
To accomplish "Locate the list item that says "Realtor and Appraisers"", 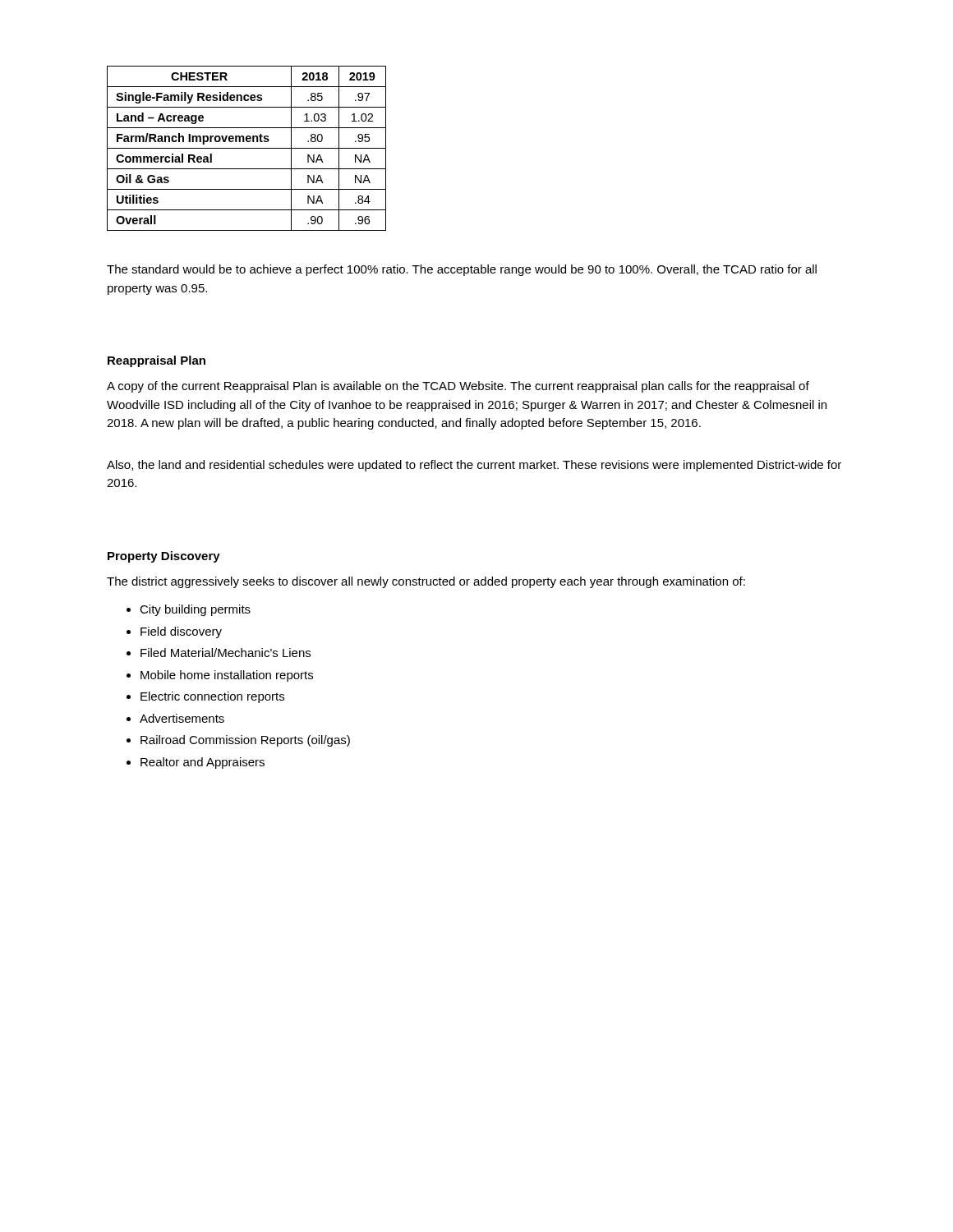I will 202,761.
